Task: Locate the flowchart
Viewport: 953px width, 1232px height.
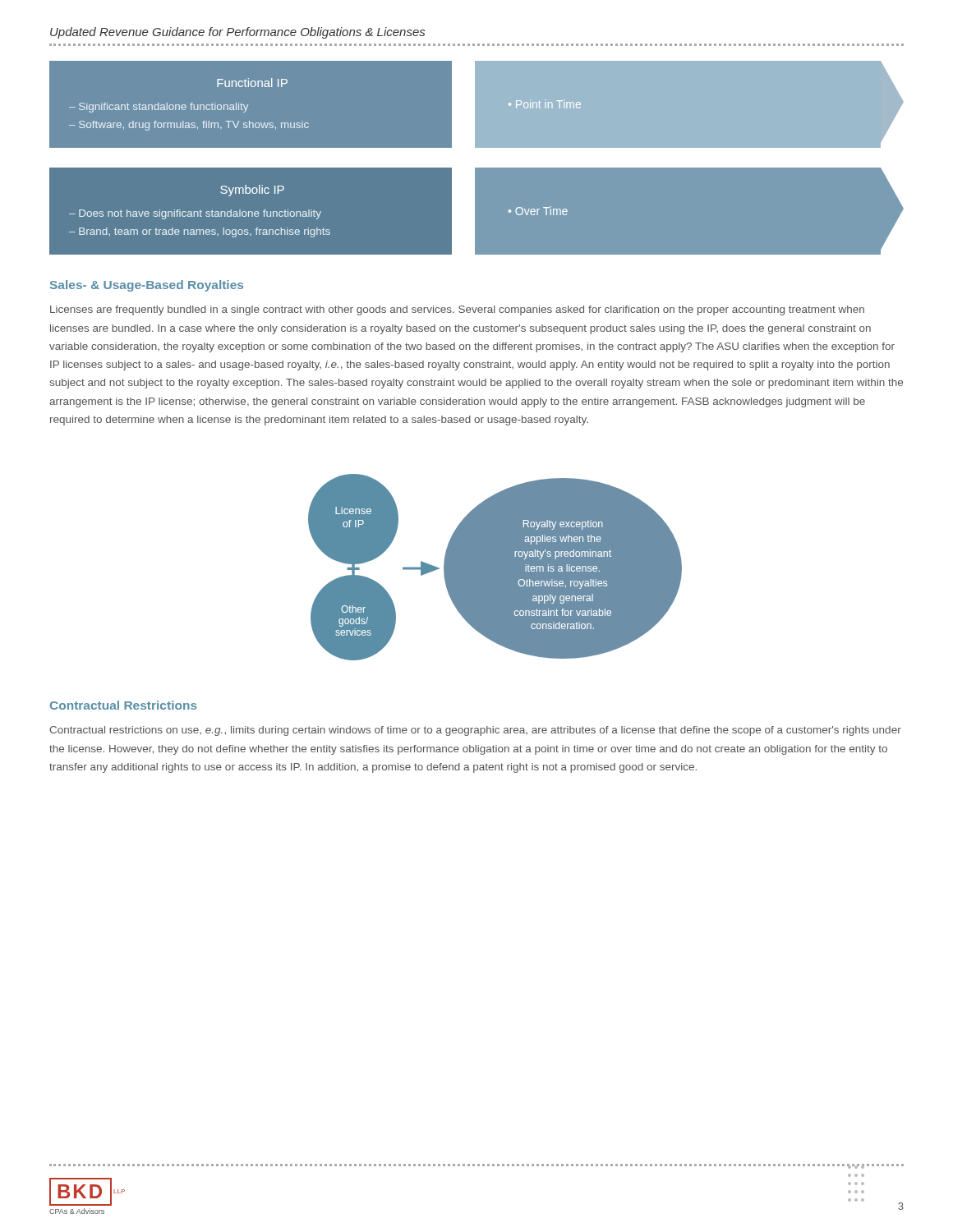Action: click(476, 560)
